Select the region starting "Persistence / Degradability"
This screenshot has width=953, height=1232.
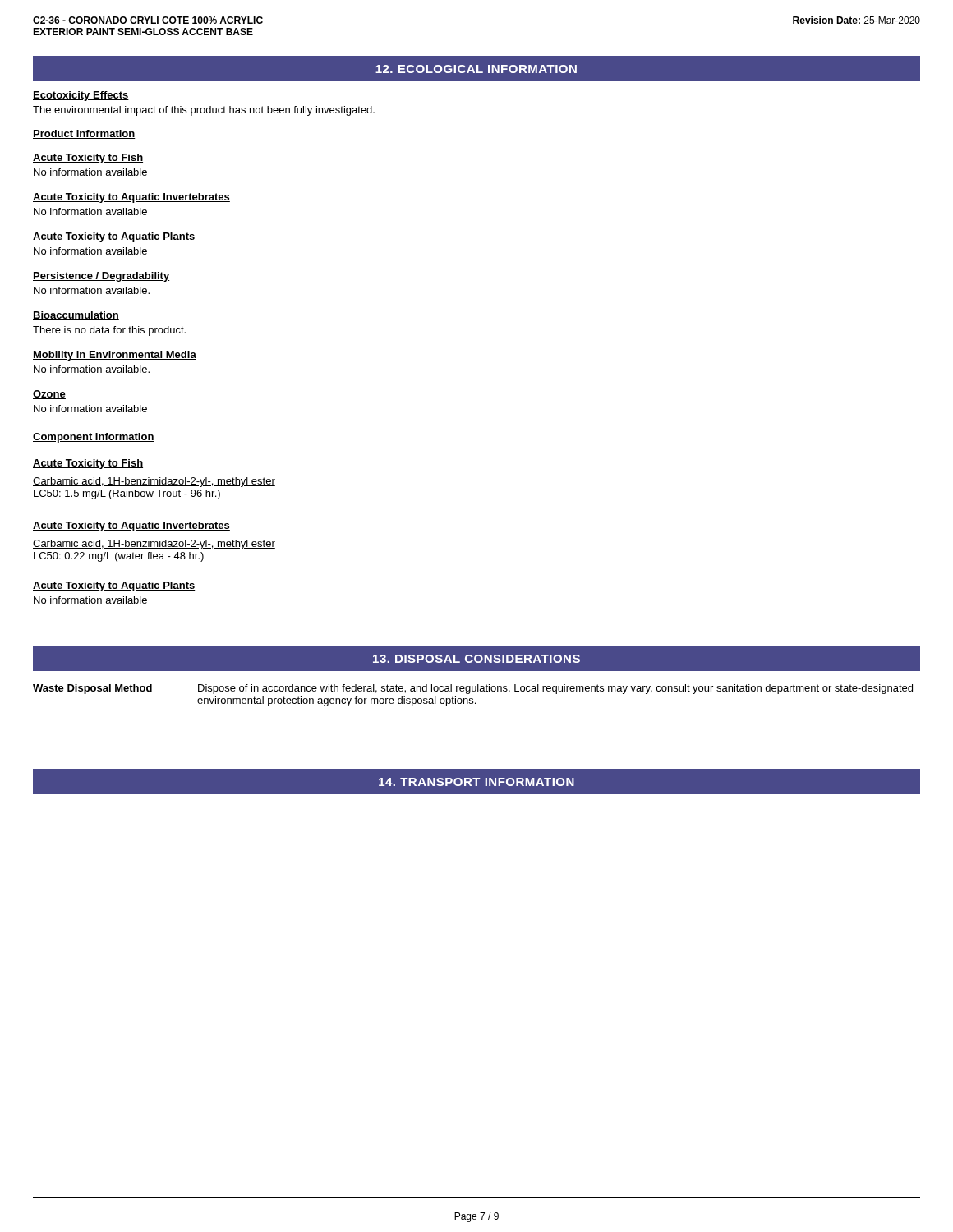(x=101, y=276)
